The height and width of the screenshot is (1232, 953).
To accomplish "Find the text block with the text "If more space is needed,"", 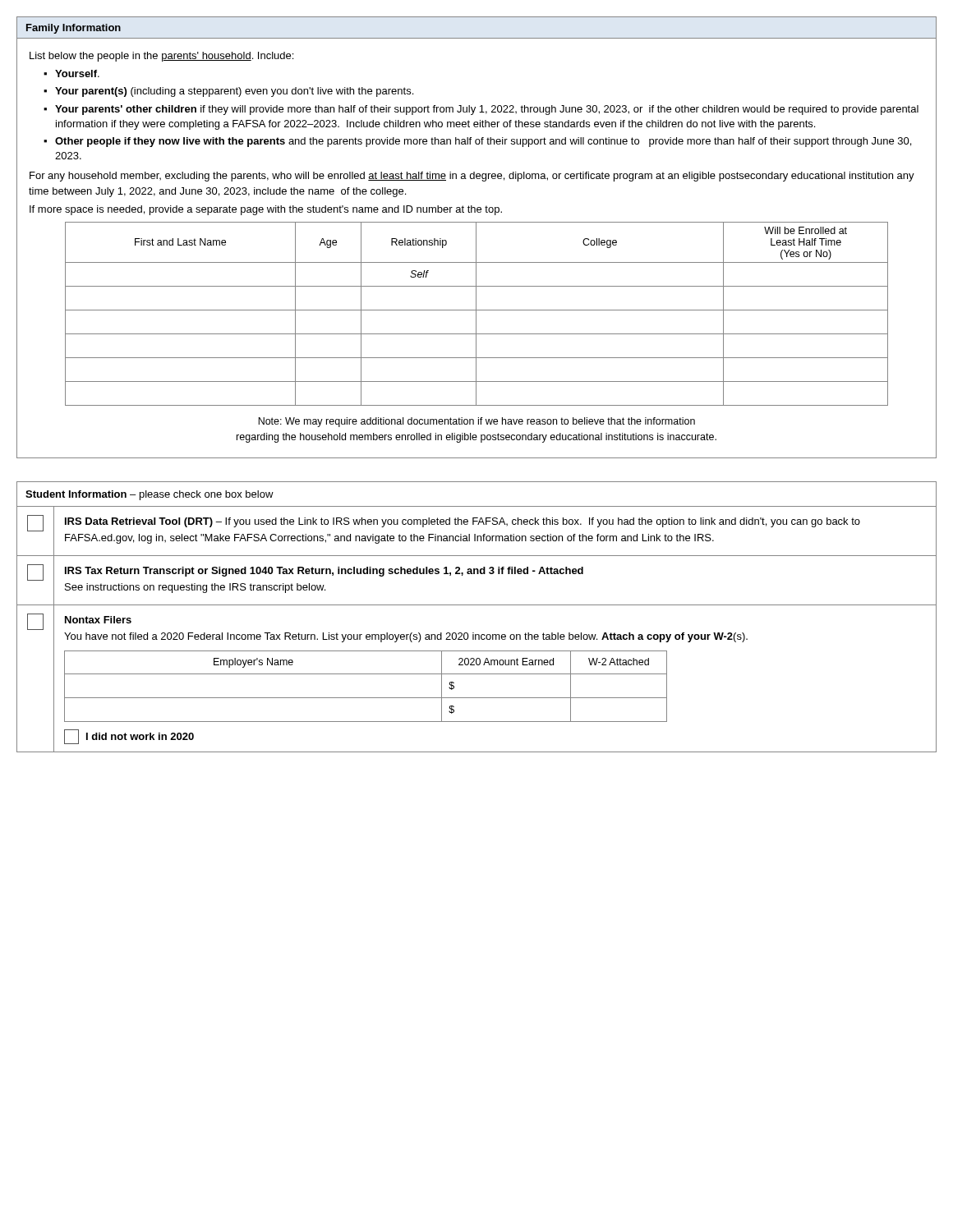I will (x=476, y=209).
